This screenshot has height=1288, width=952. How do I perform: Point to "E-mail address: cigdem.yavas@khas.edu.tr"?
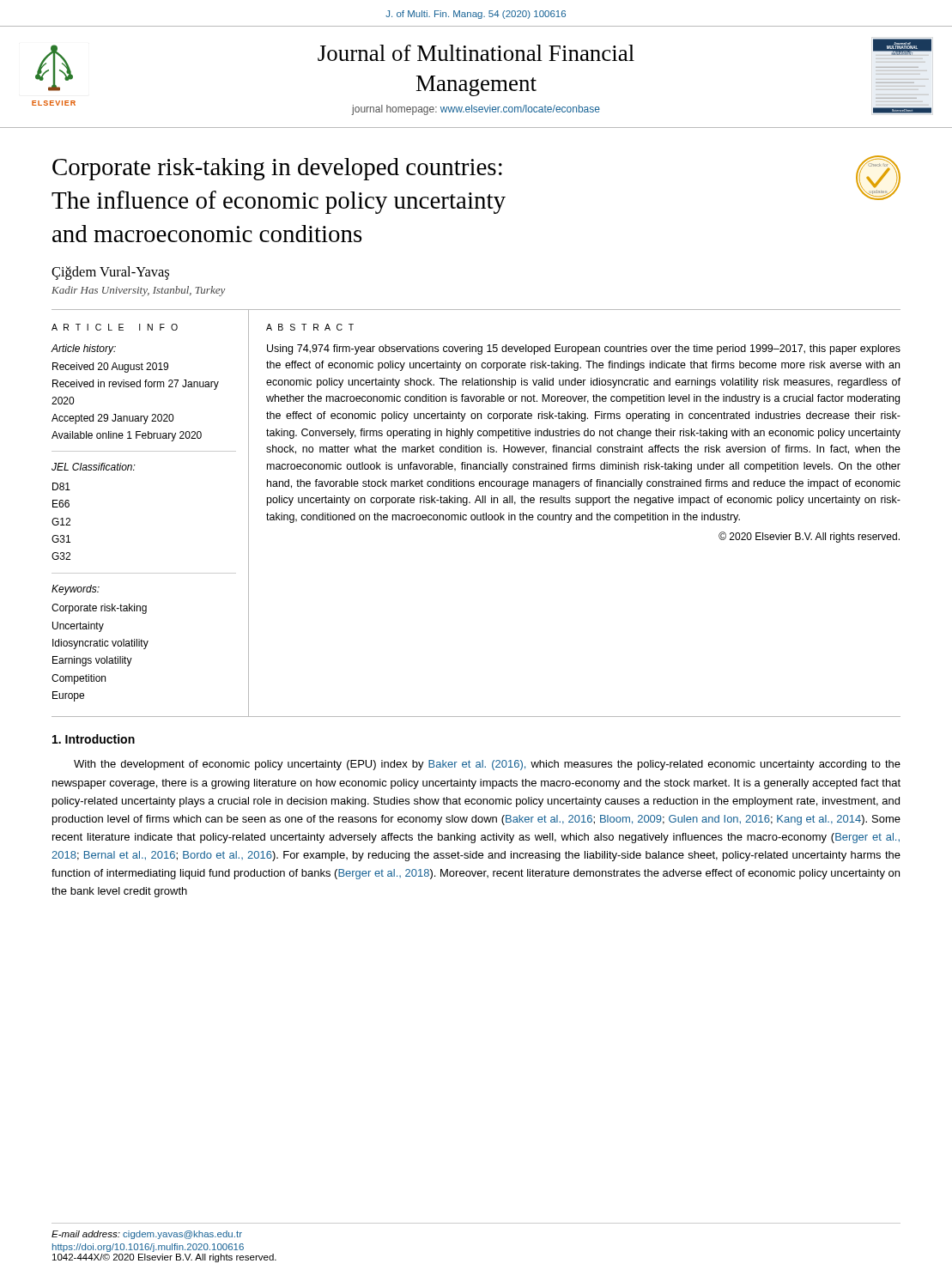[147, 1234]
